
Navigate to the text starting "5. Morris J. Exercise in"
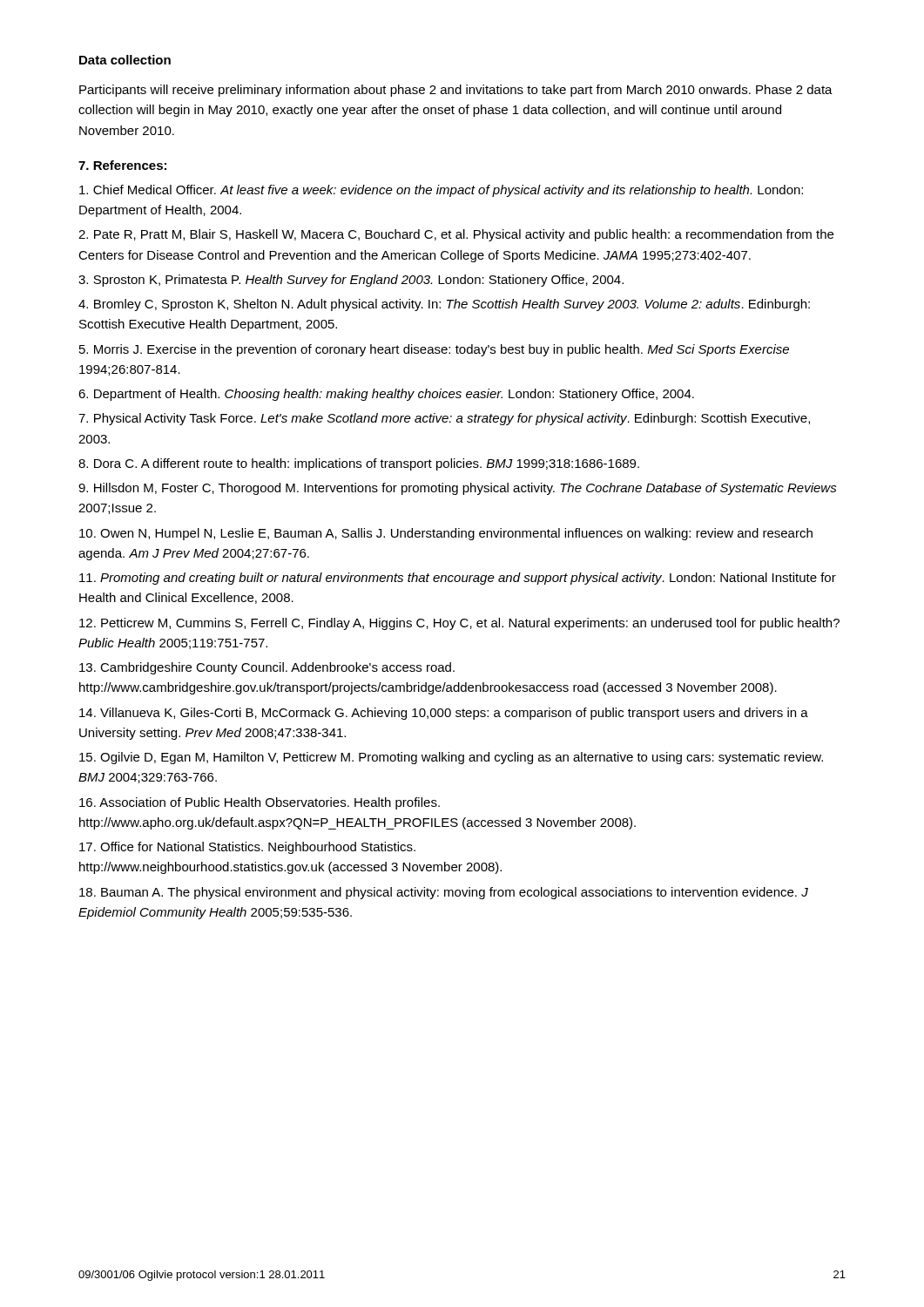point(434,359)
